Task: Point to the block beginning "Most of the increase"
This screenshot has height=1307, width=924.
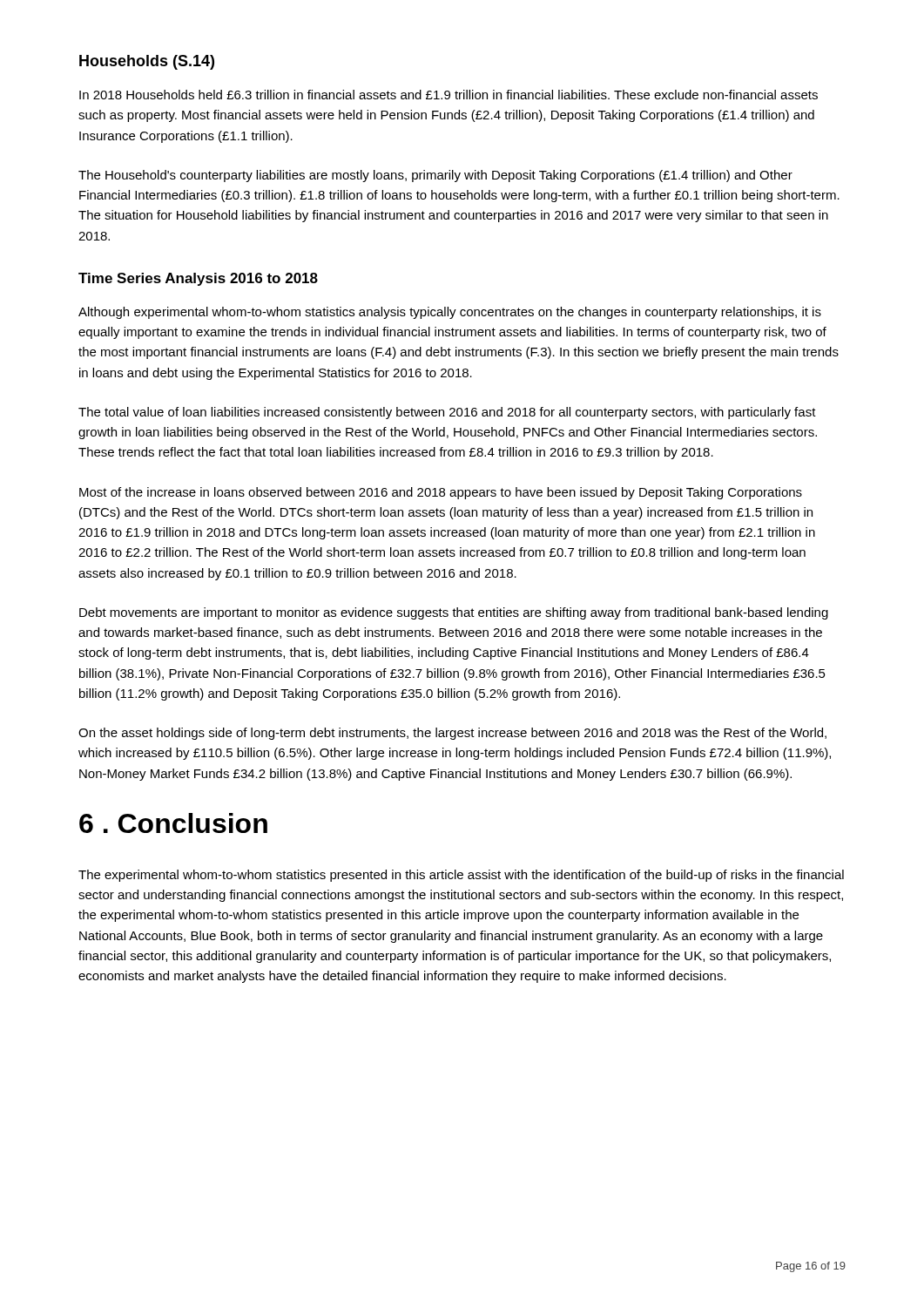Action: pyautogui.click(x=447, y=532)
